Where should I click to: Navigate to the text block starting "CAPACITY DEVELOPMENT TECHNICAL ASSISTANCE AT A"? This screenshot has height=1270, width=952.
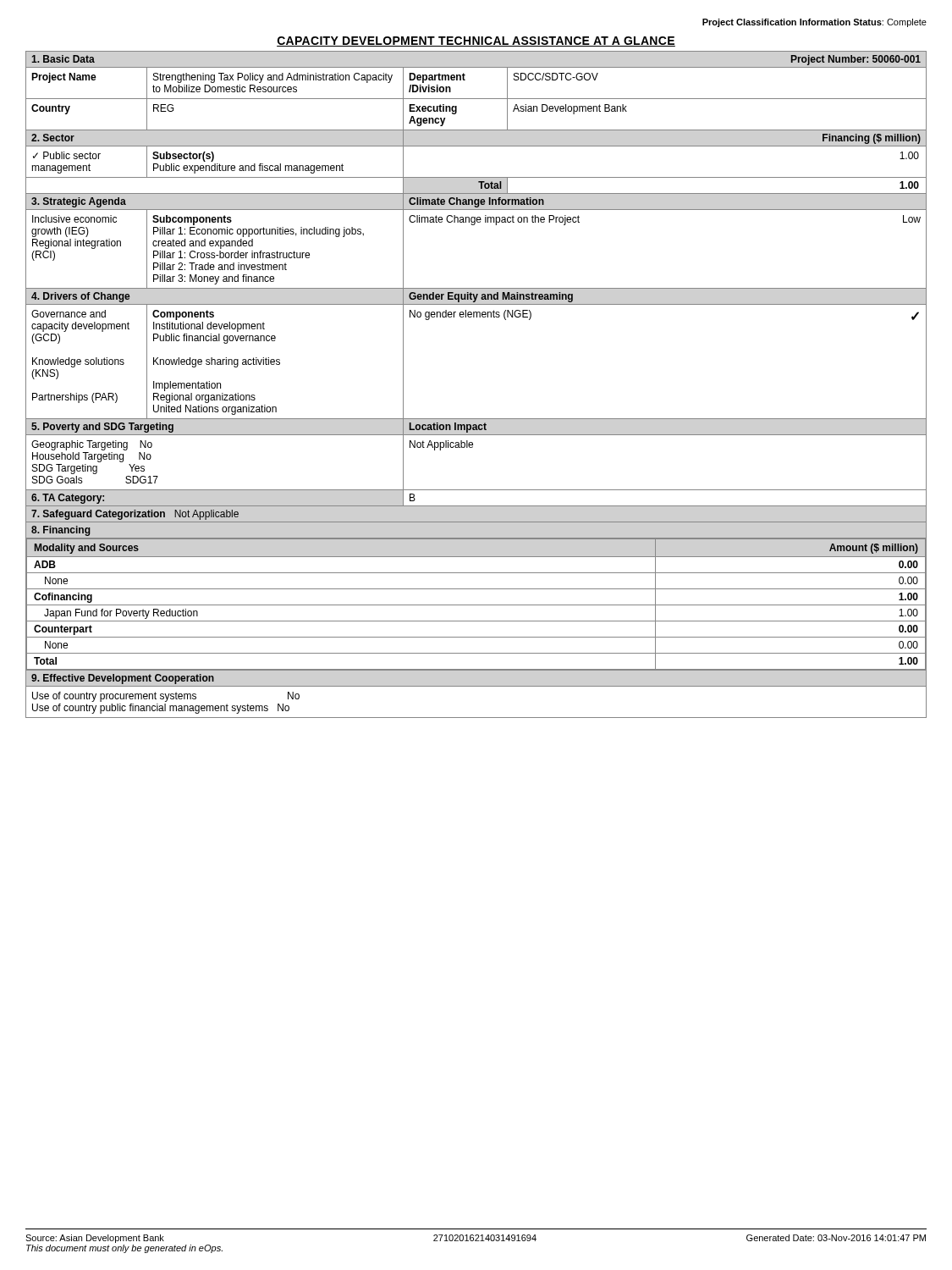476,41
